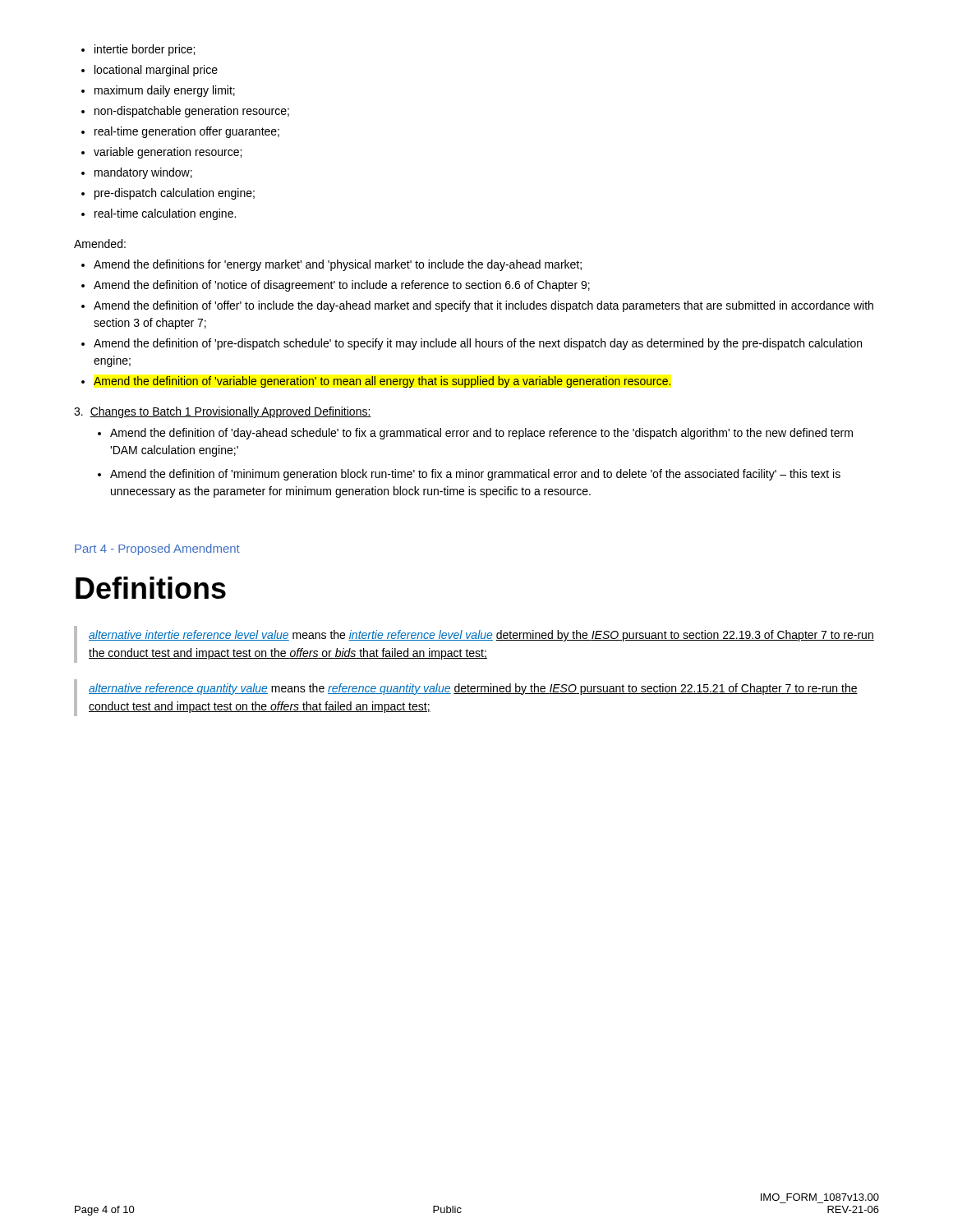The image size is (953, 1232).
Task: Locate the list item that says "Amend the definitions"
Action: point(476,265)
